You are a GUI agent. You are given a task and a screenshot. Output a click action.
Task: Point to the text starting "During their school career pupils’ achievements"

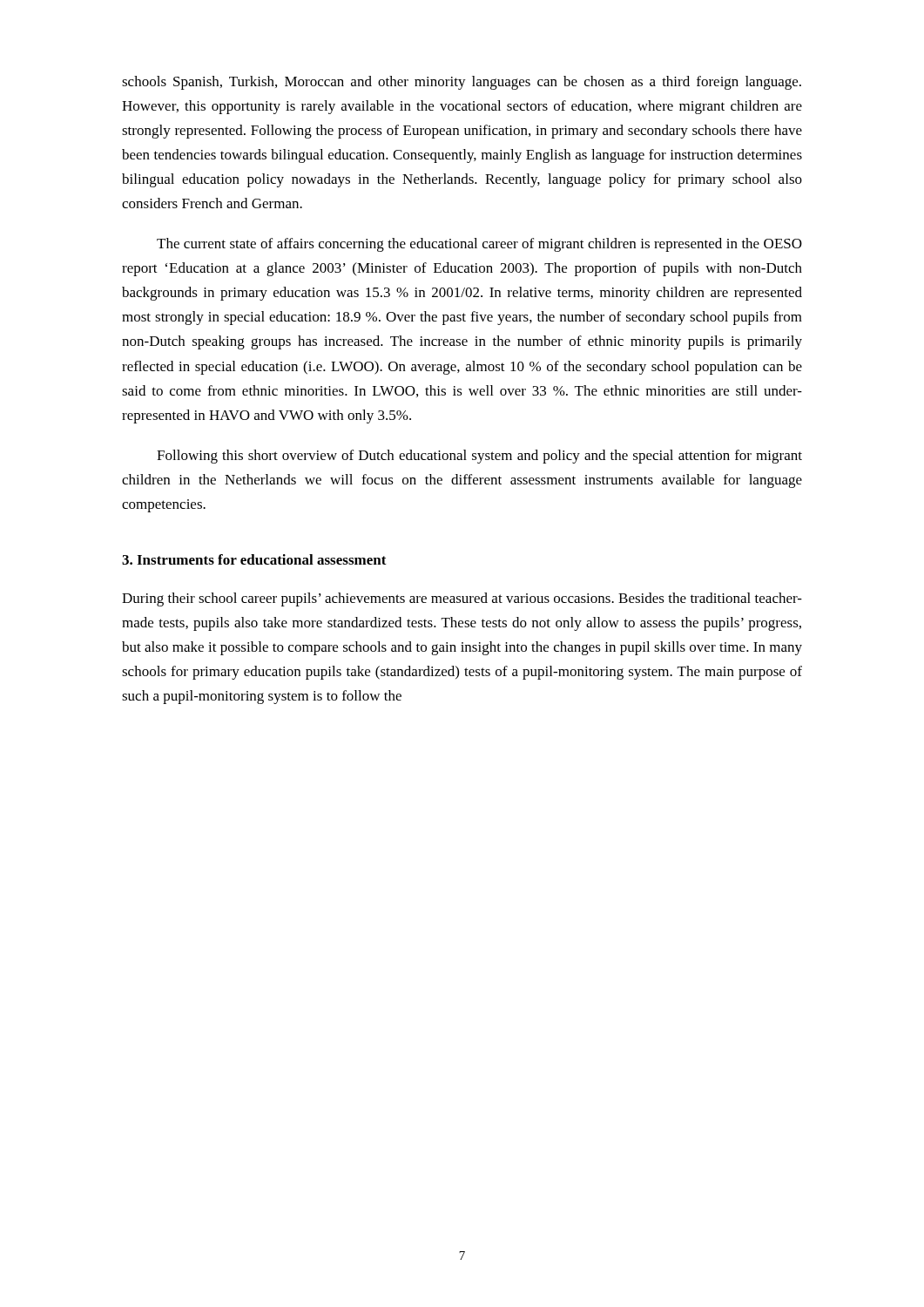[462, 647]
